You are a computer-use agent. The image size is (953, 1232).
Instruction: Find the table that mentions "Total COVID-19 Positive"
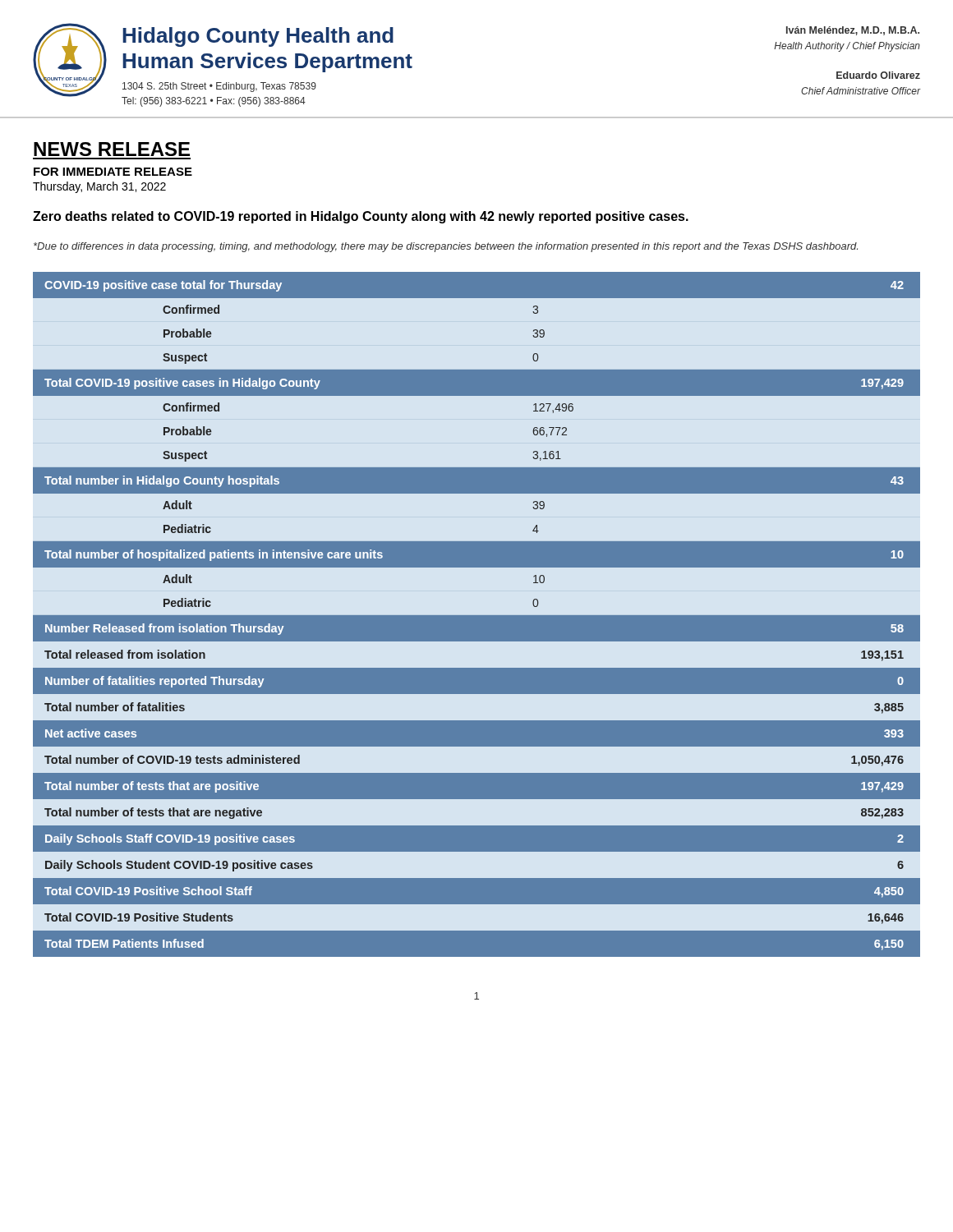point(476,615)
